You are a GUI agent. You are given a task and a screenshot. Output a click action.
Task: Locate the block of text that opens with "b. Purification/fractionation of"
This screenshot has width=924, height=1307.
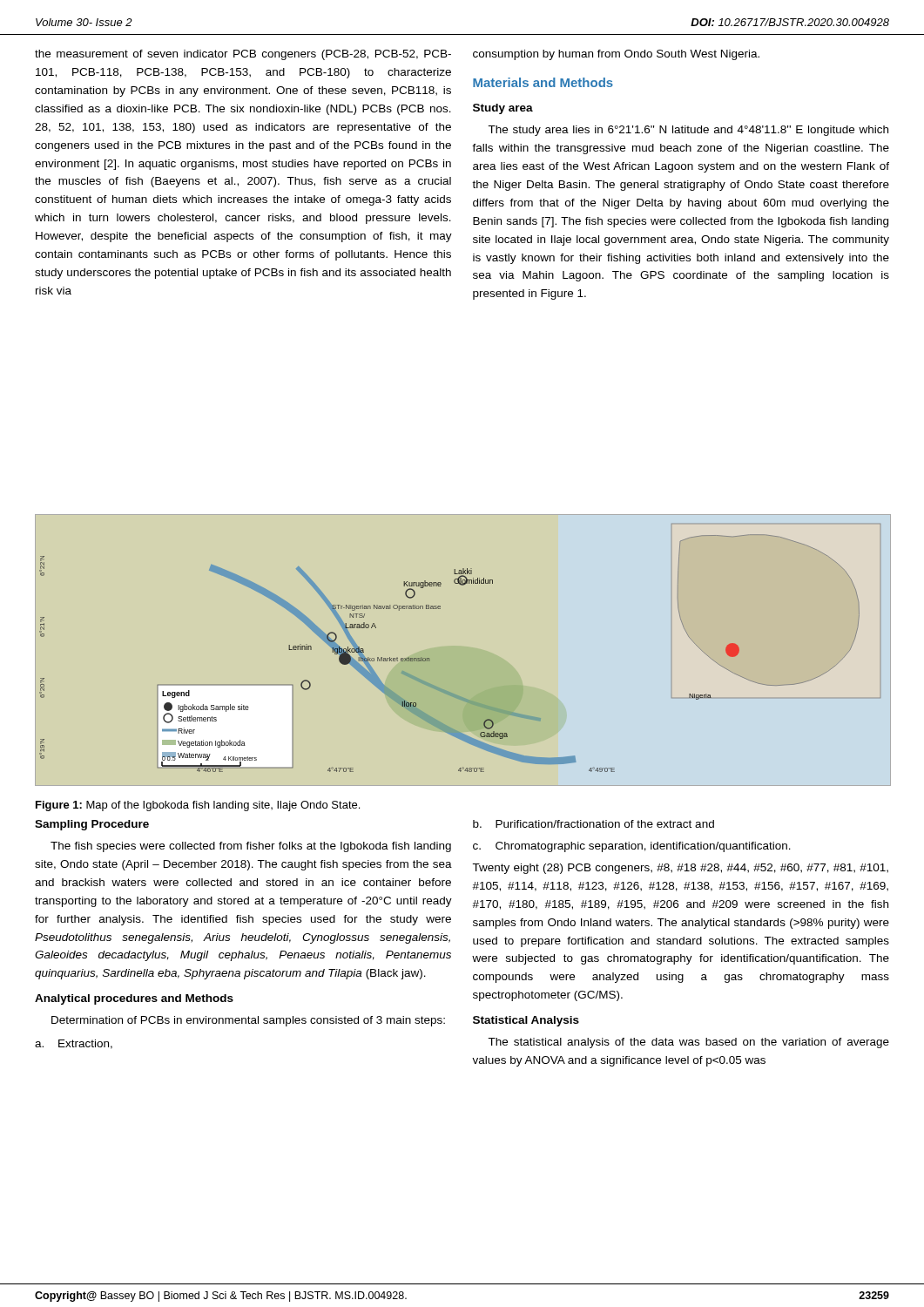(x=594, y=825)
